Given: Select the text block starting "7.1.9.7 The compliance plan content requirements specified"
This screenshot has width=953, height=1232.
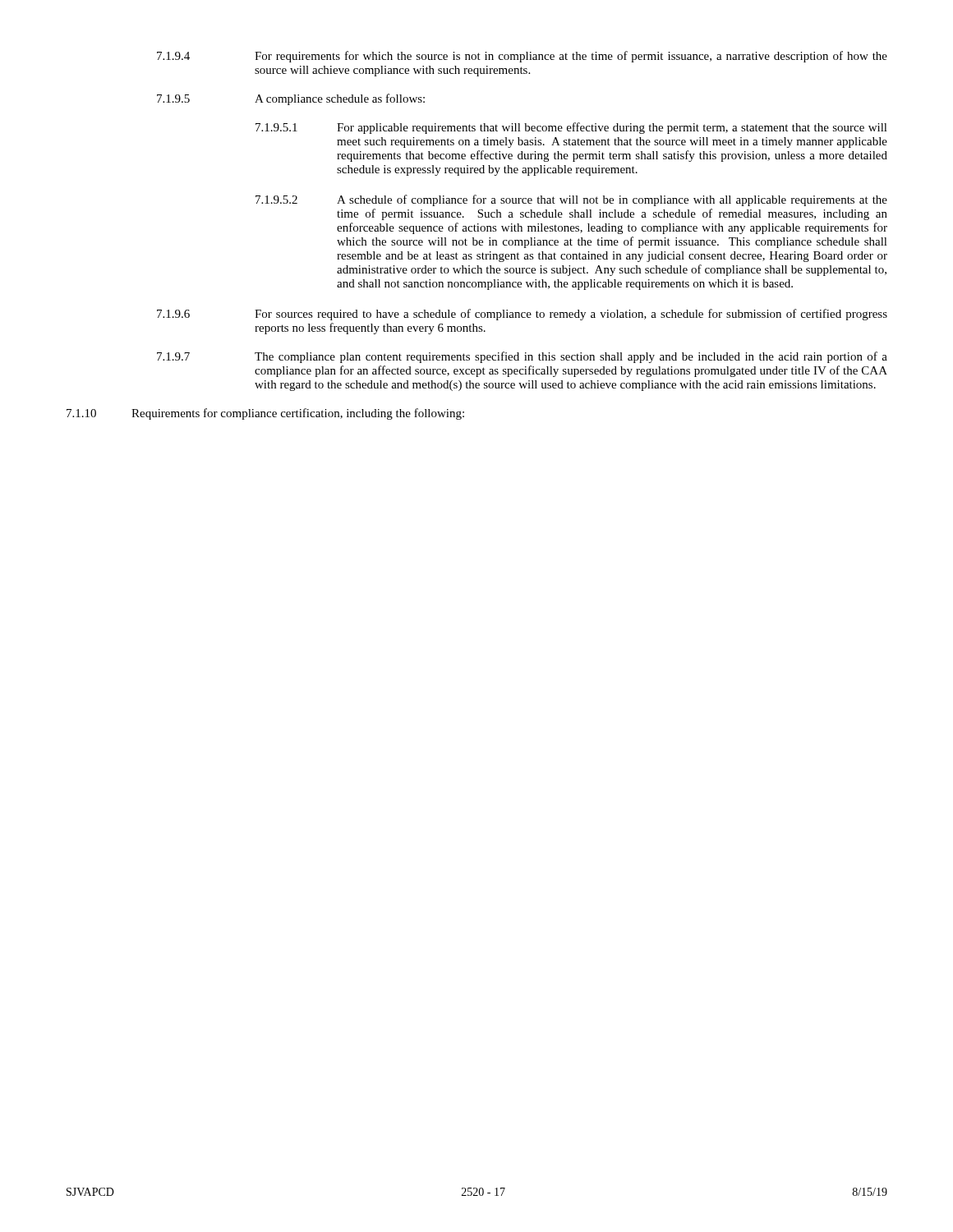Looking at the screenshot, I should coord(522,371).
